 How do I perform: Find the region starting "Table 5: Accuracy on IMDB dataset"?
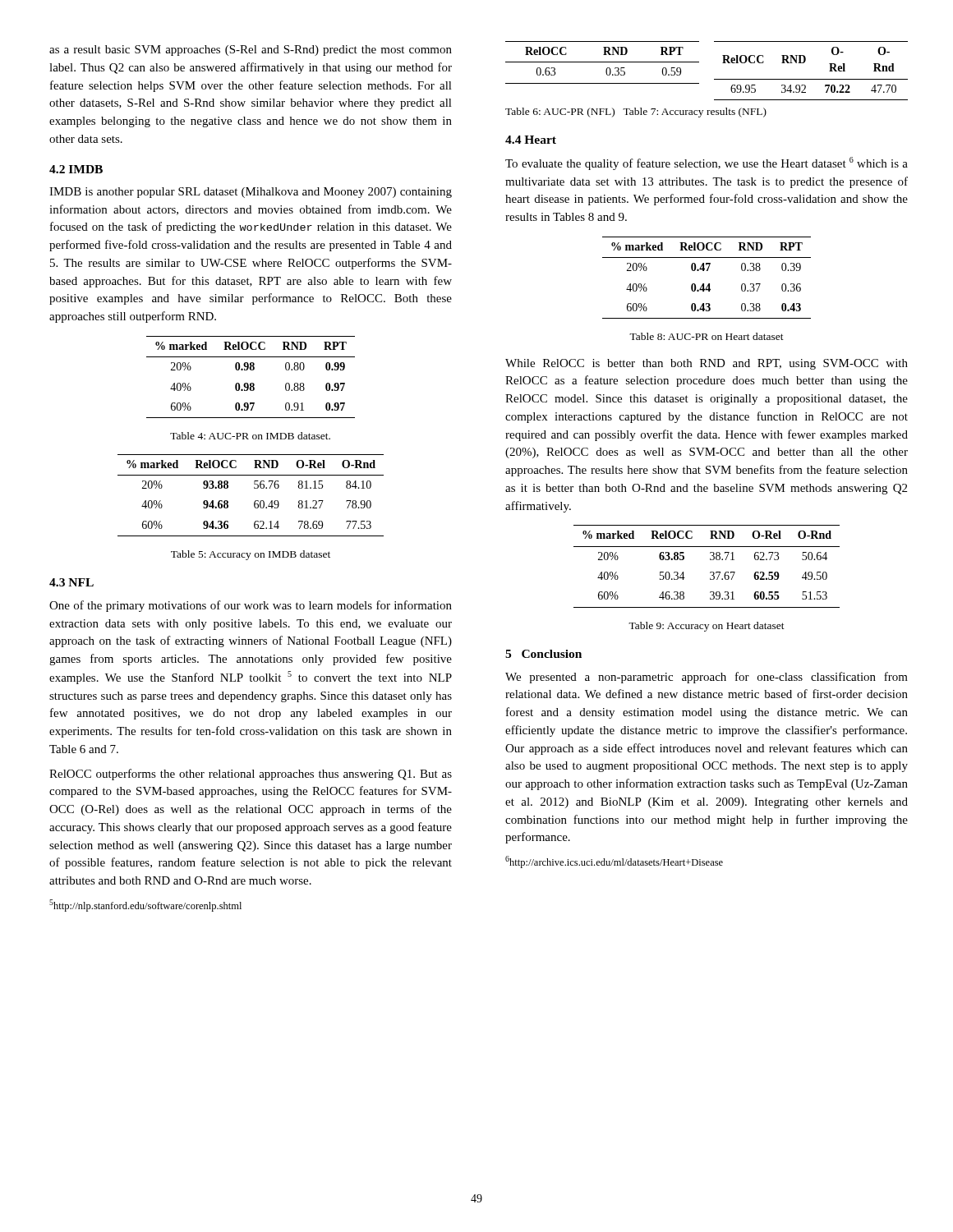pos(251,554)
